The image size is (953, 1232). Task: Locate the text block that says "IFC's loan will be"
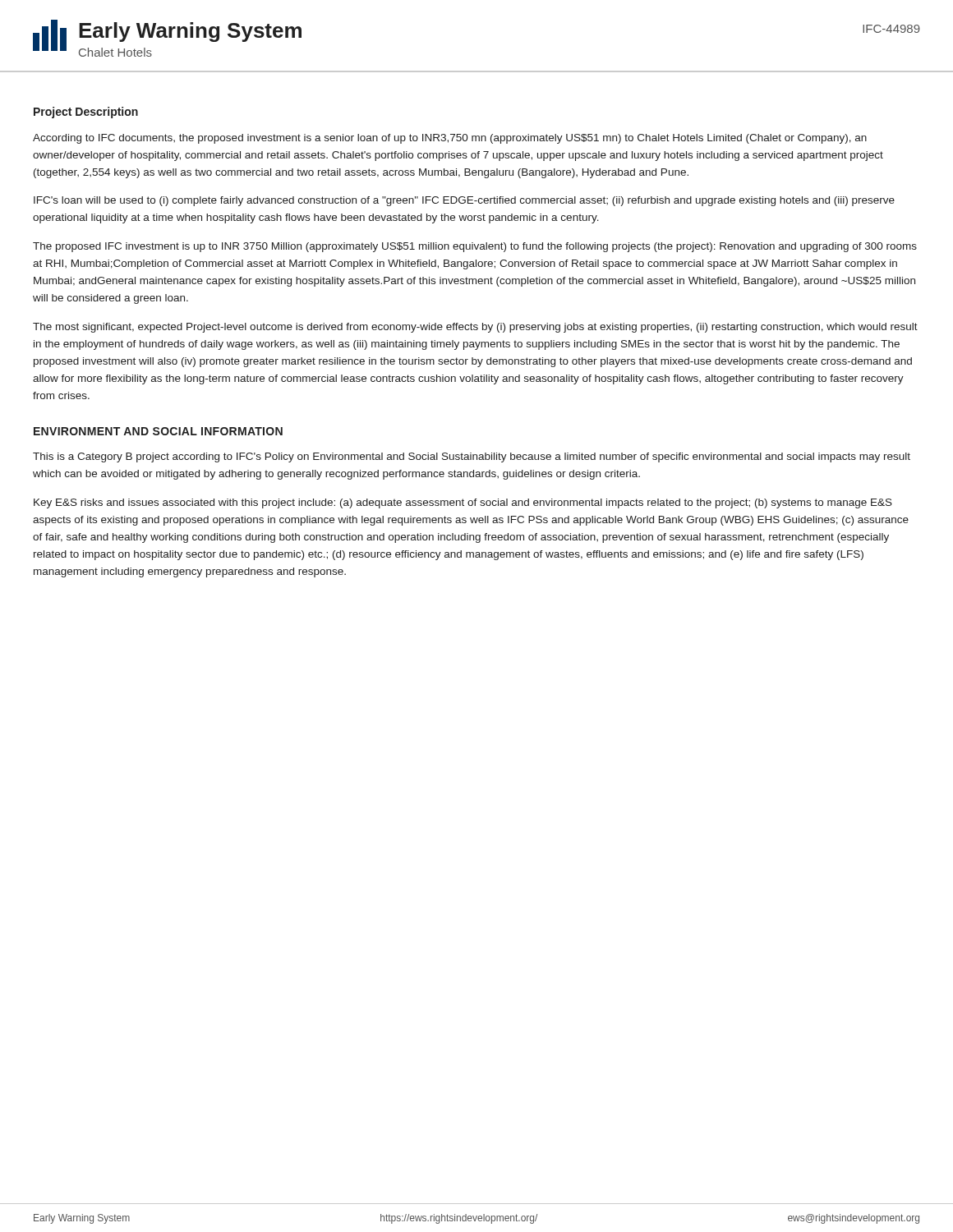pyautogui.click(x=476, y=210)
